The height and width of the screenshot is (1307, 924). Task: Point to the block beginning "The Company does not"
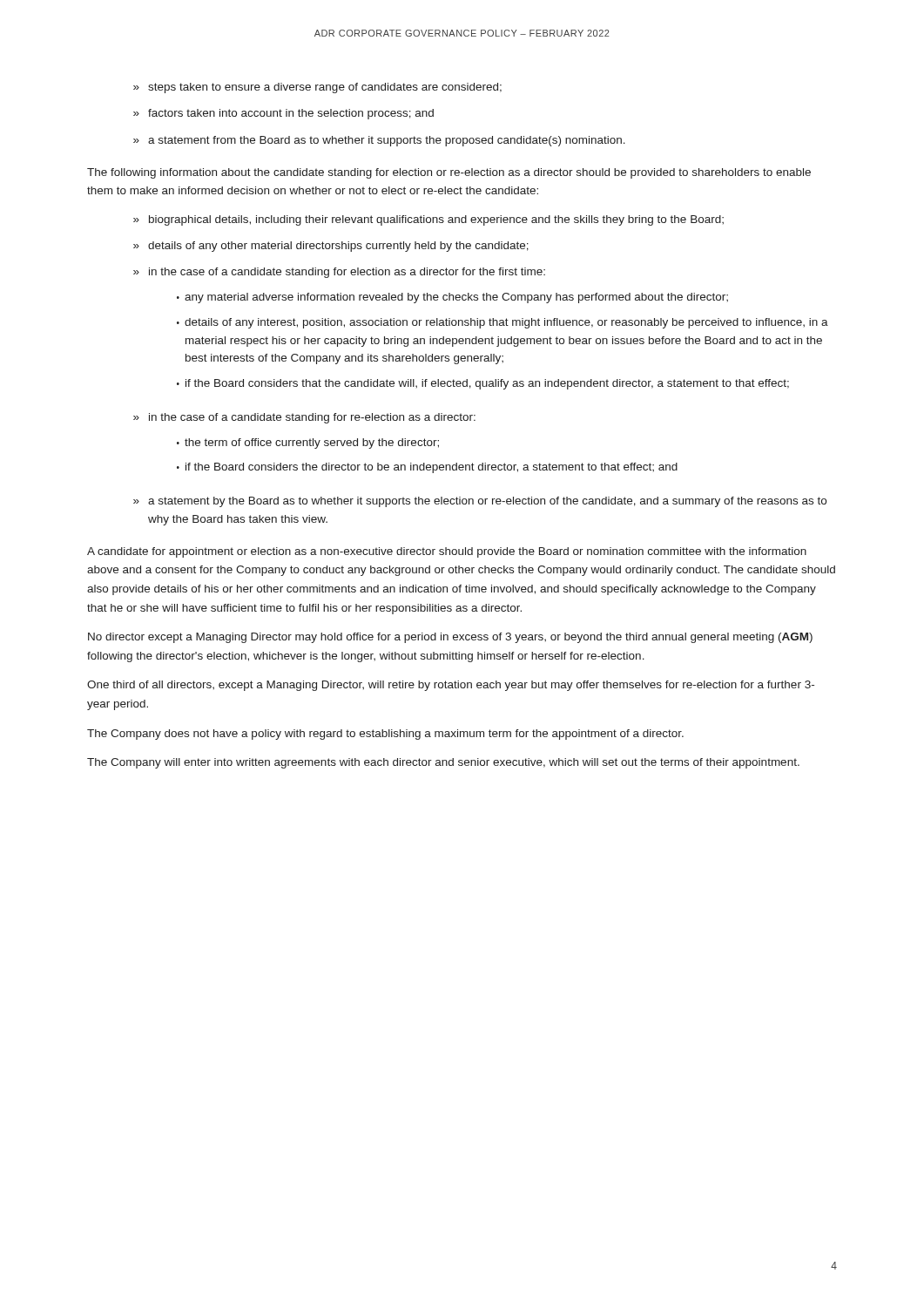point(386,733)
